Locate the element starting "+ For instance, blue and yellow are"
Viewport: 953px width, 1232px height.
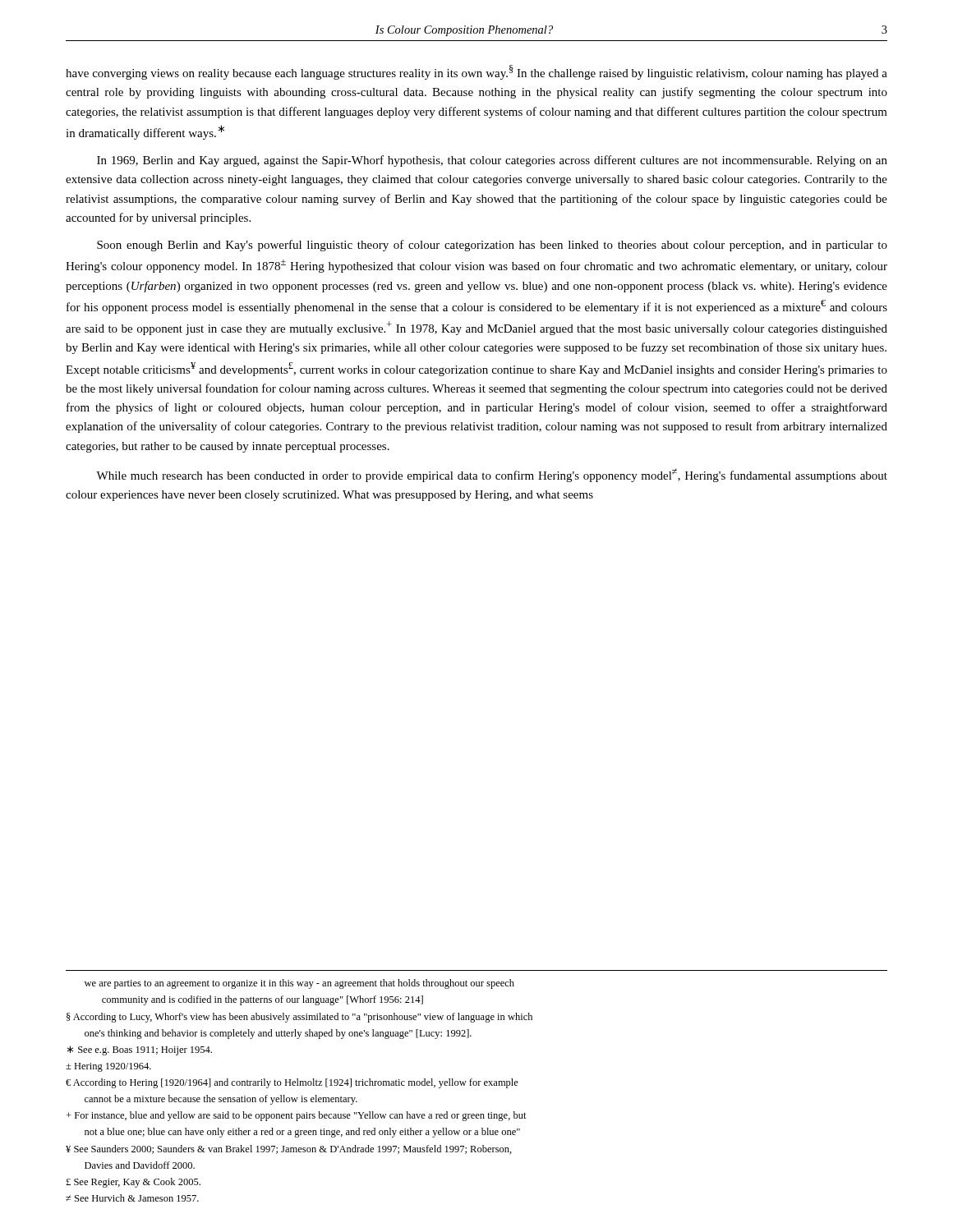[296, 1116]
